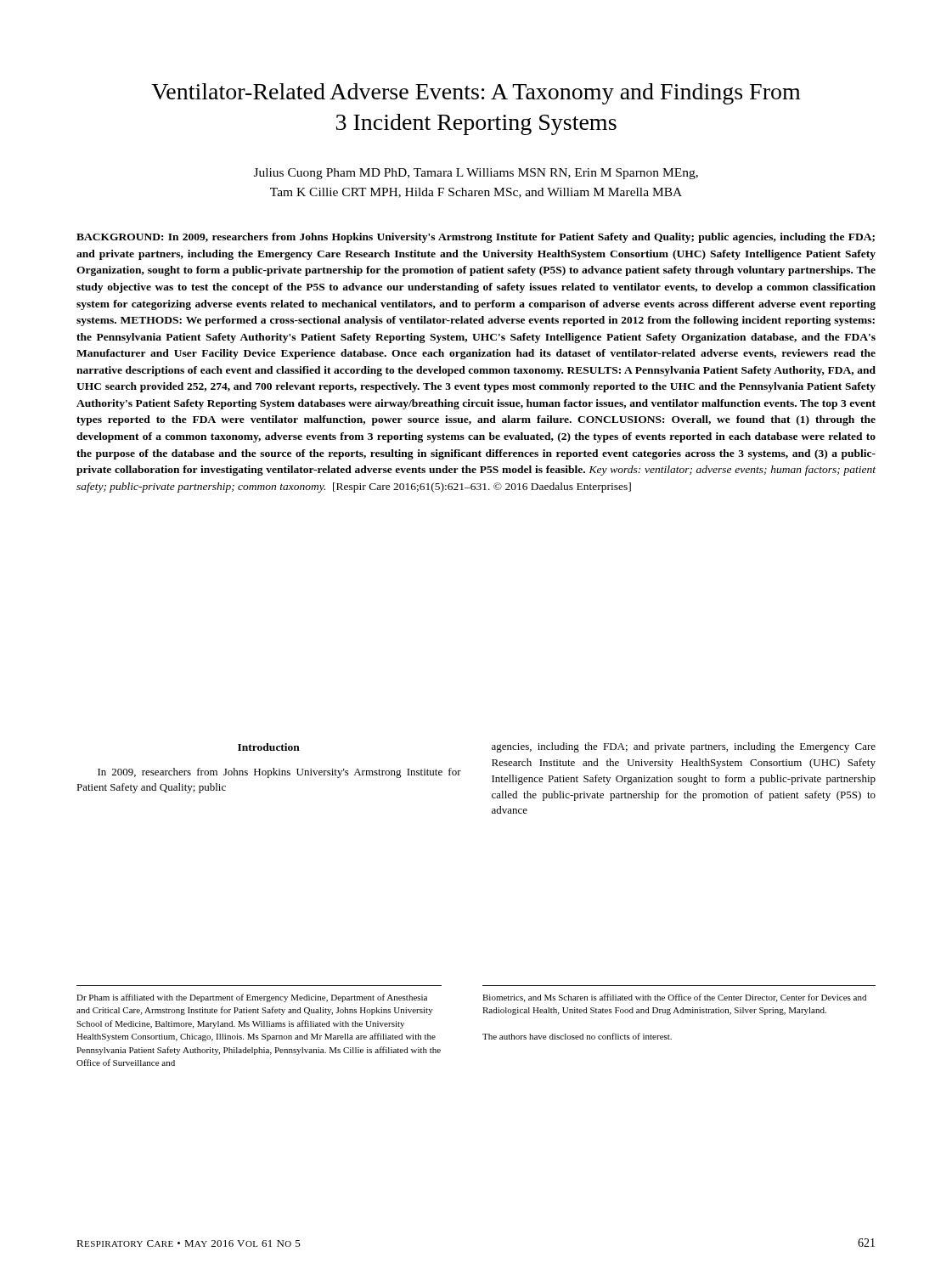Navigate to the block starting "BACKGROUND: In 2009,"
This screenshot has height=1274, width=952.
(476, 361)
